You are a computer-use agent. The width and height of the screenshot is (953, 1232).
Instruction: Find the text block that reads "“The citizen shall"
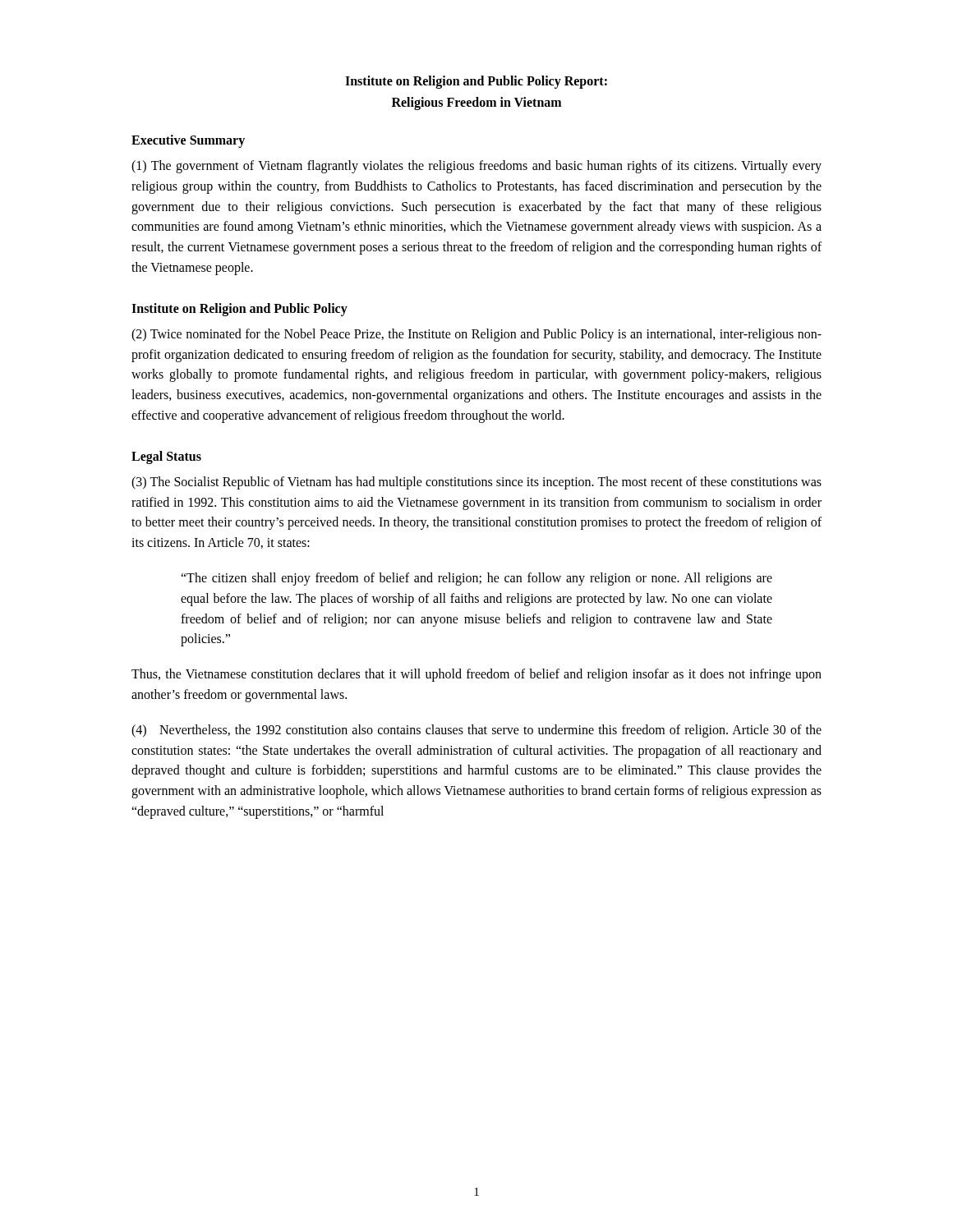pyautogui.click(x=476, y=608)
